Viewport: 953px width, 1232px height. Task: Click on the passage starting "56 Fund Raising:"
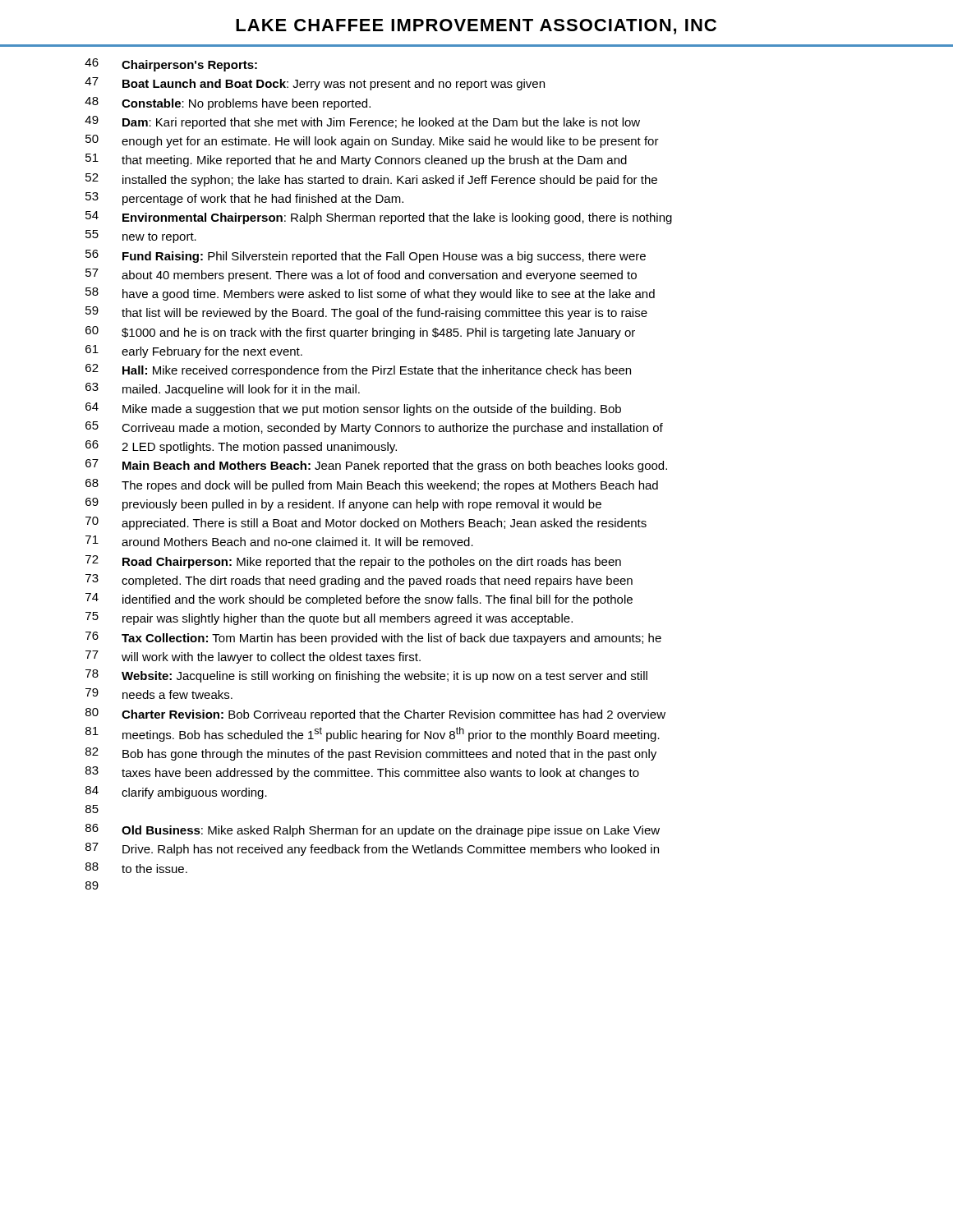tap(476, 256)
